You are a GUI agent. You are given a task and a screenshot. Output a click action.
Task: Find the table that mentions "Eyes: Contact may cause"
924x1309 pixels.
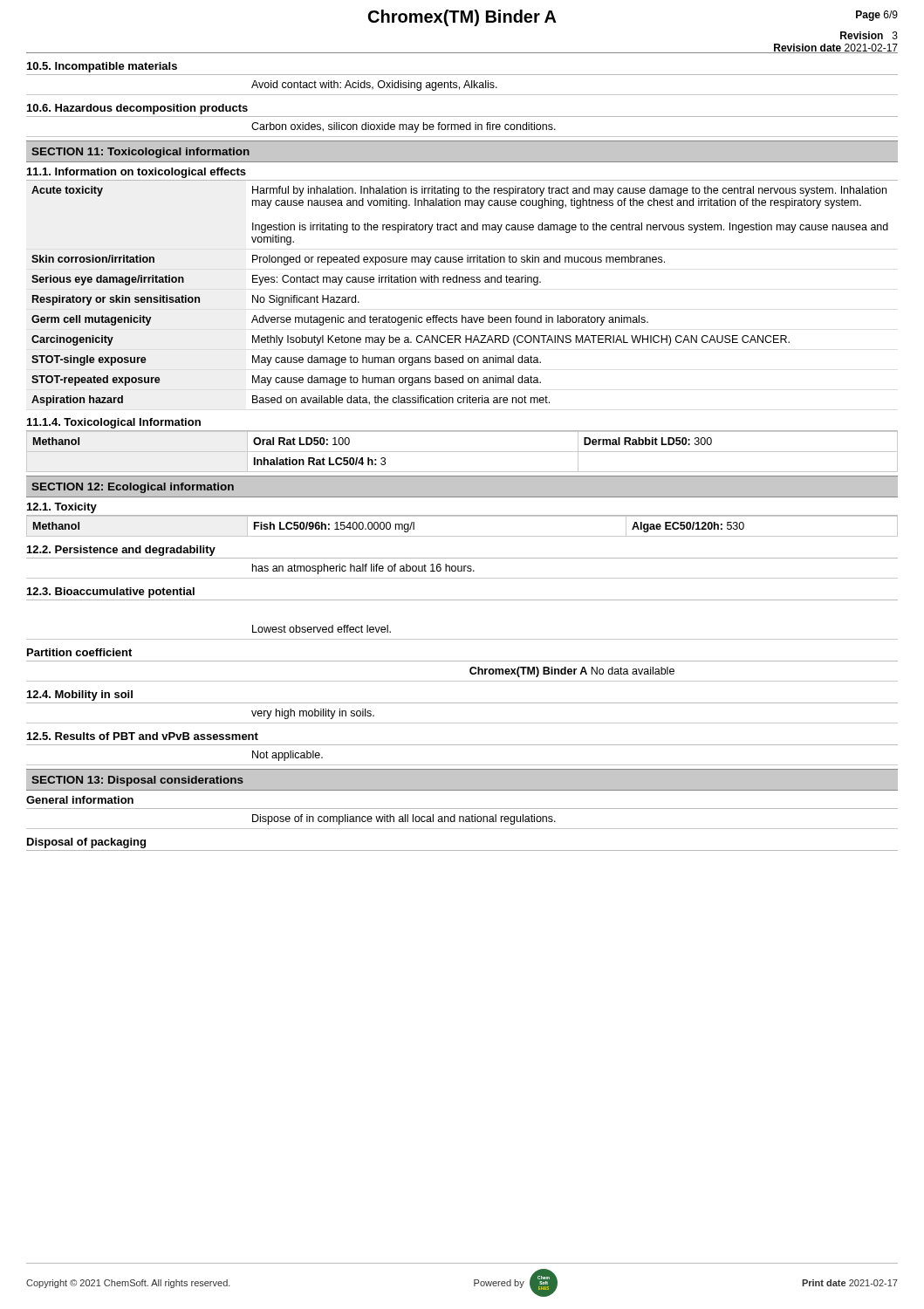point(462,295)
